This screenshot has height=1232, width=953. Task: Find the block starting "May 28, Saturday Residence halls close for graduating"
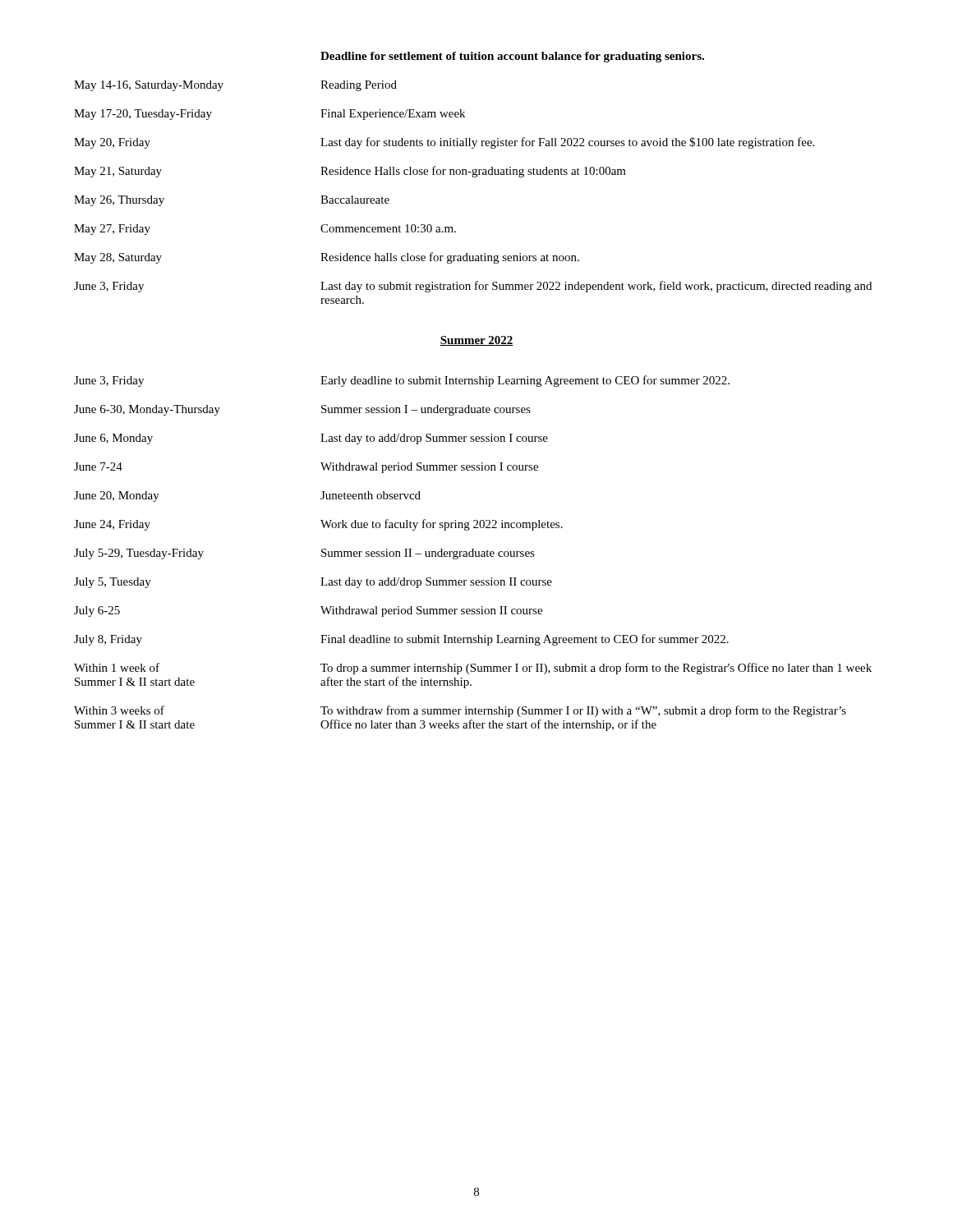pos(476,257)
